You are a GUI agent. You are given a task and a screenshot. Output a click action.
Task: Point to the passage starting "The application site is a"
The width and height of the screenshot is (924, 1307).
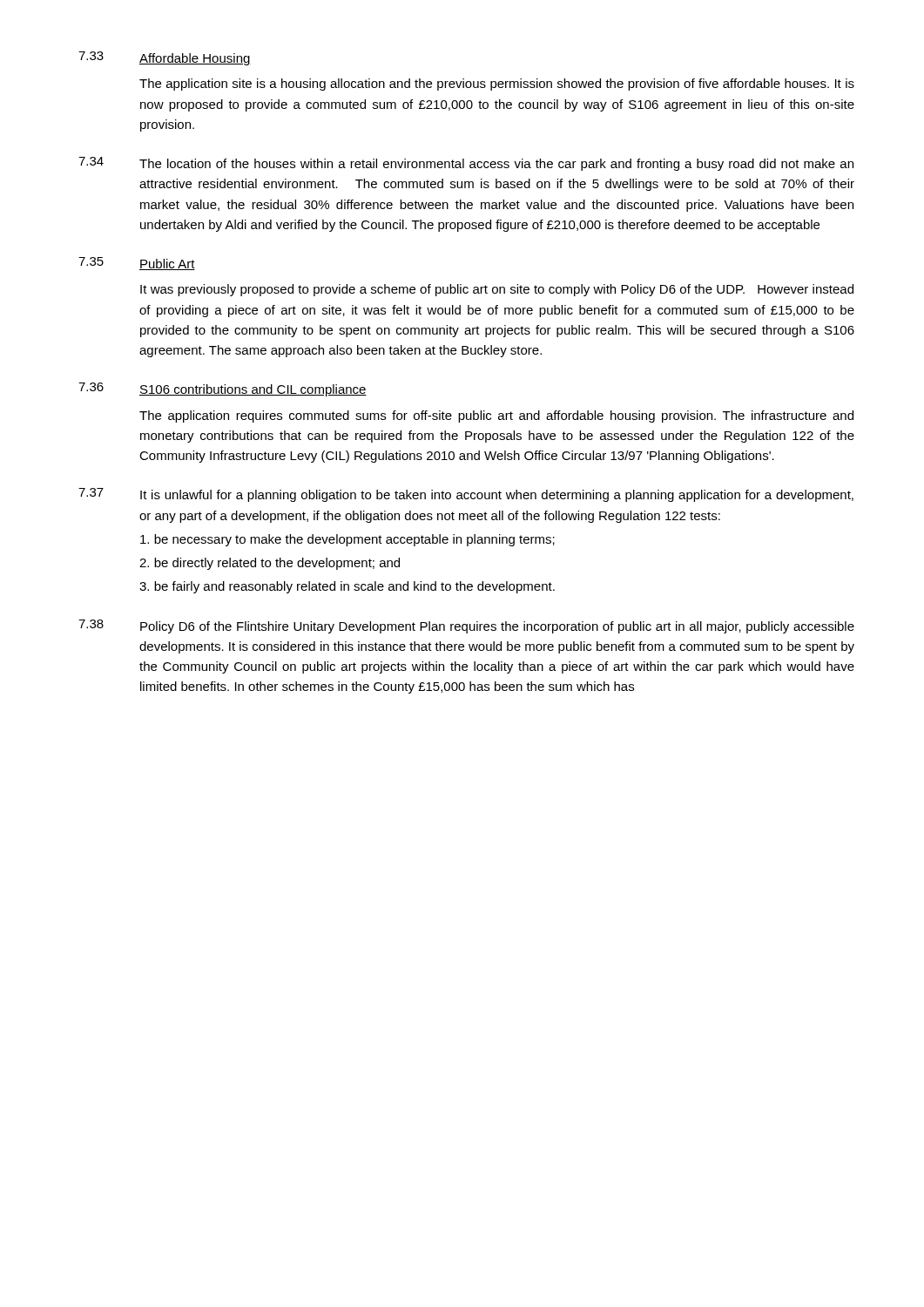(497, 104)
